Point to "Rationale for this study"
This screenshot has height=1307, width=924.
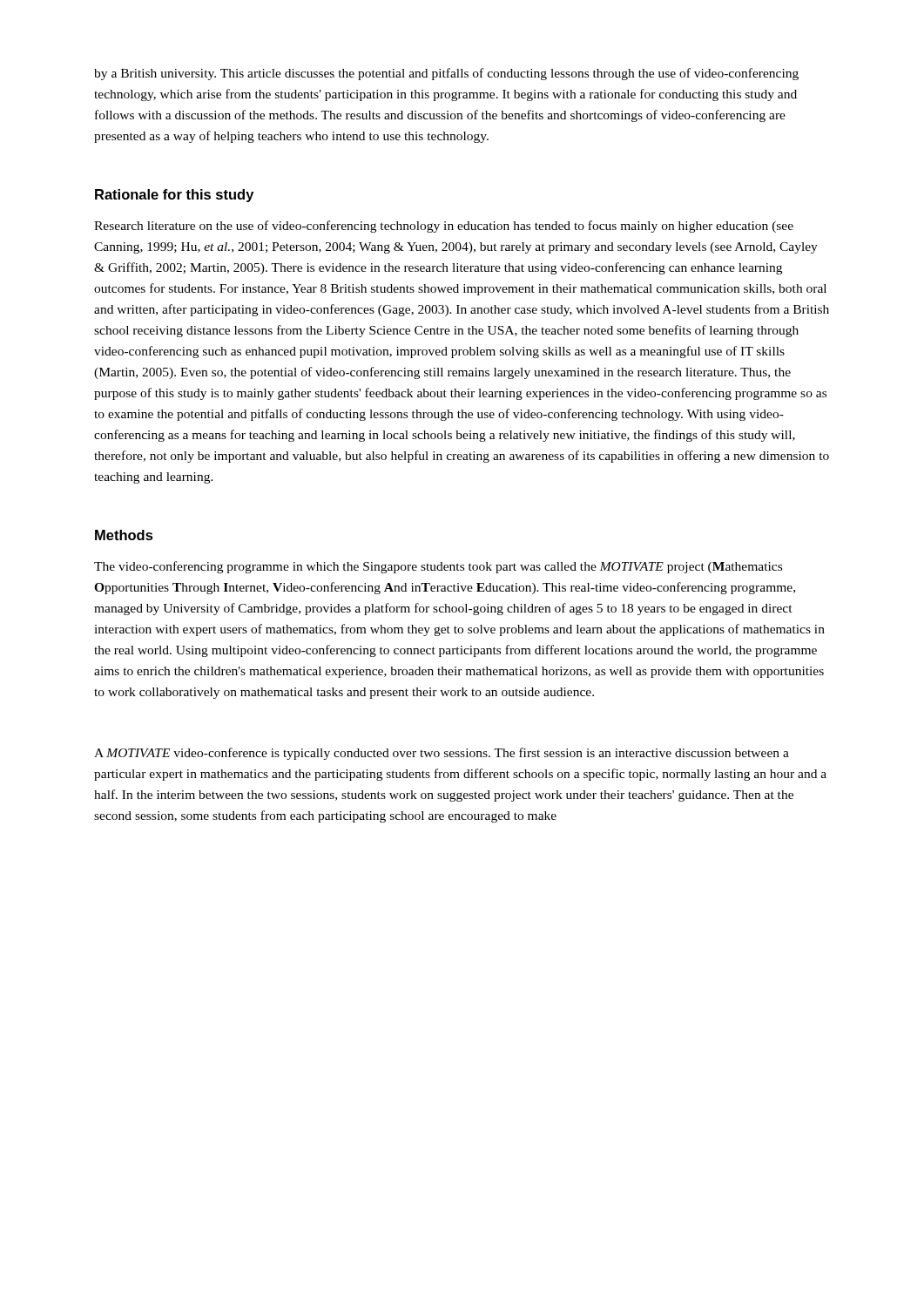click(174, 194)
